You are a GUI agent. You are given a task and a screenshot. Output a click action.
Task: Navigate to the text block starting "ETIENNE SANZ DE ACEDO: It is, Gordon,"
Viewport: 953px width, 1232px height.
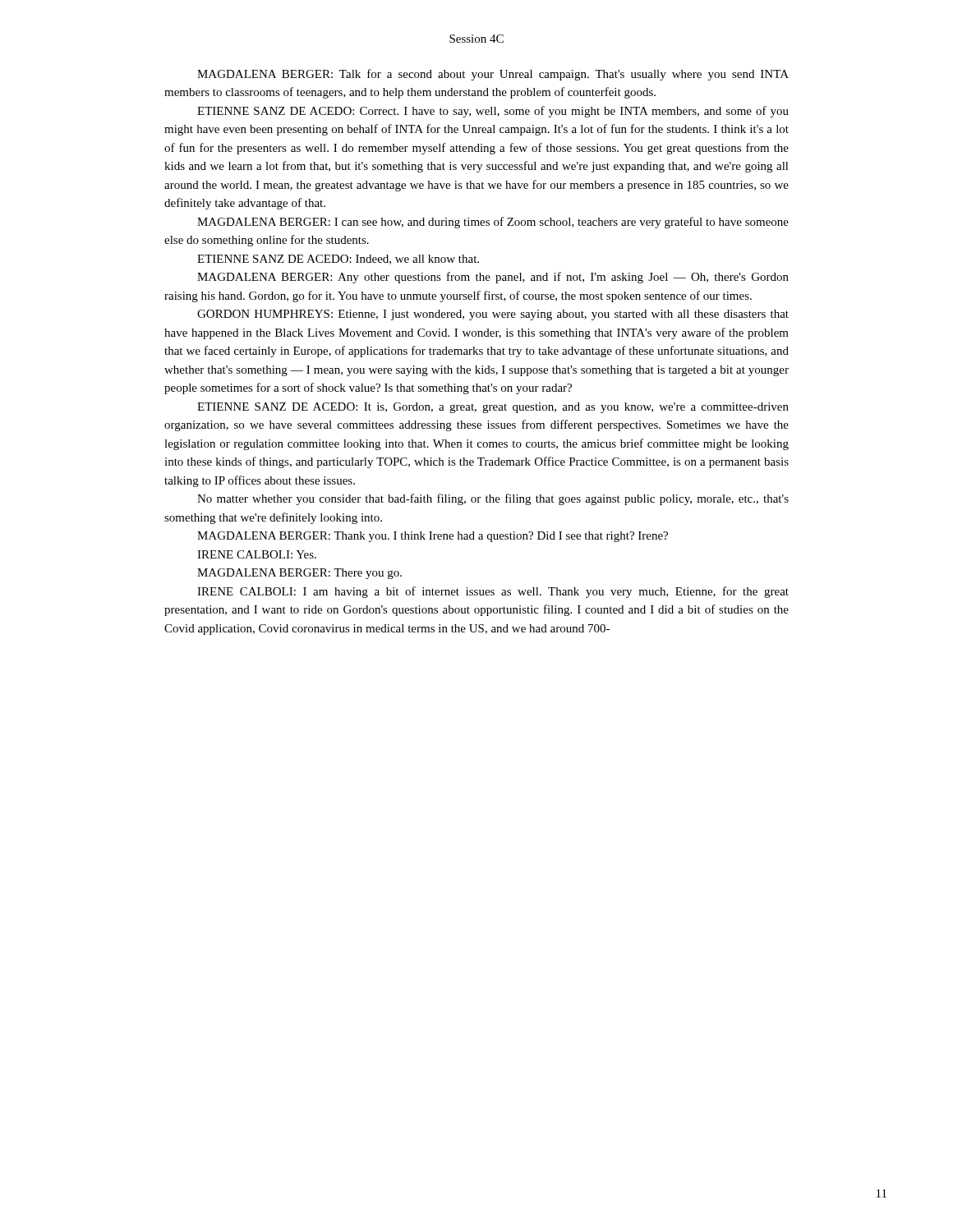(x=476, y=443)
